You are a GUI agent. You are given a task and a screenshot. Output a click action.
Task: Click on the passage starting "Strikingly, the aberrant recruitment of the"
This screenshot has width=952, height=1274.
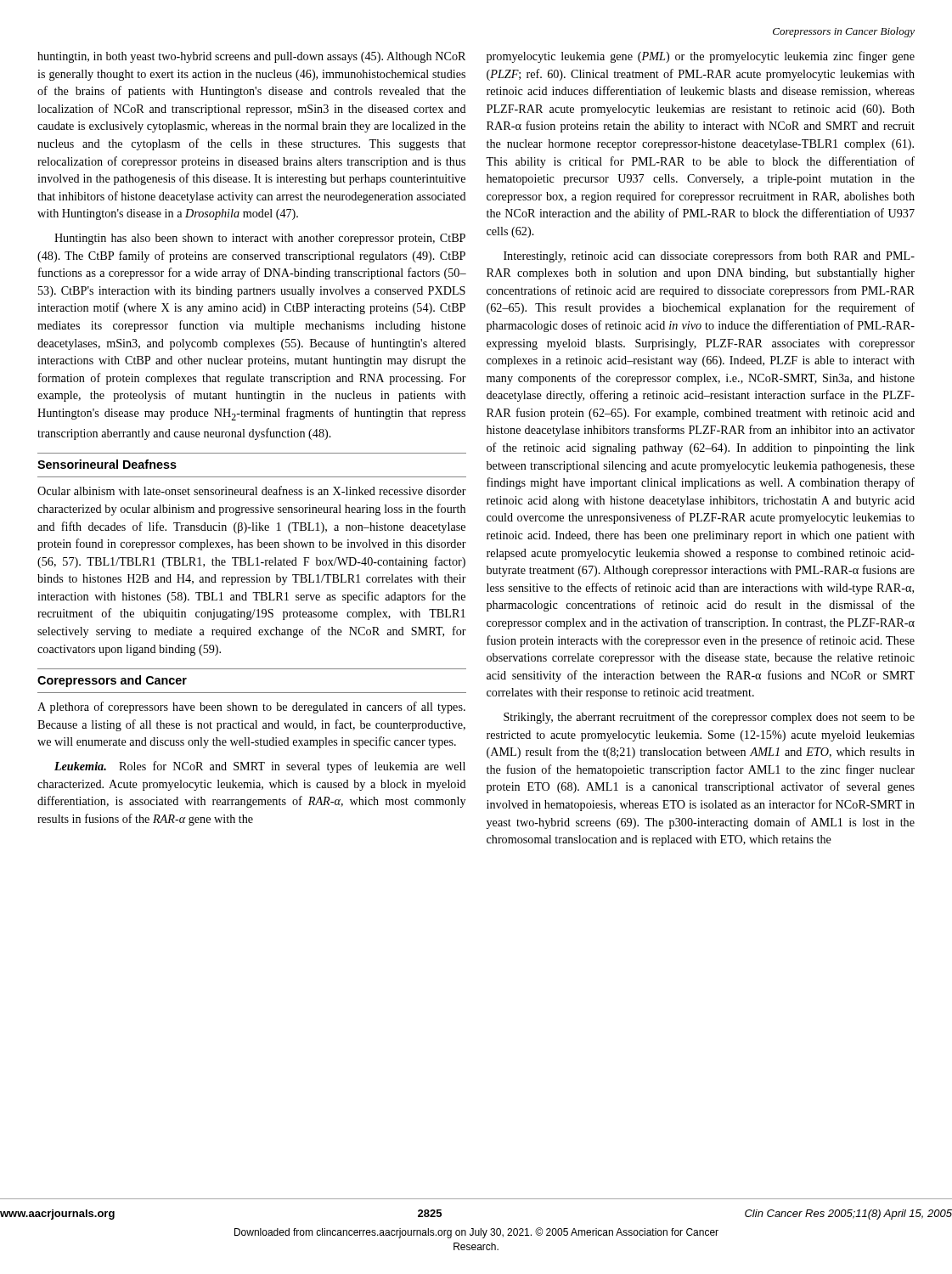pyautogui.click(x=700, y=778)
